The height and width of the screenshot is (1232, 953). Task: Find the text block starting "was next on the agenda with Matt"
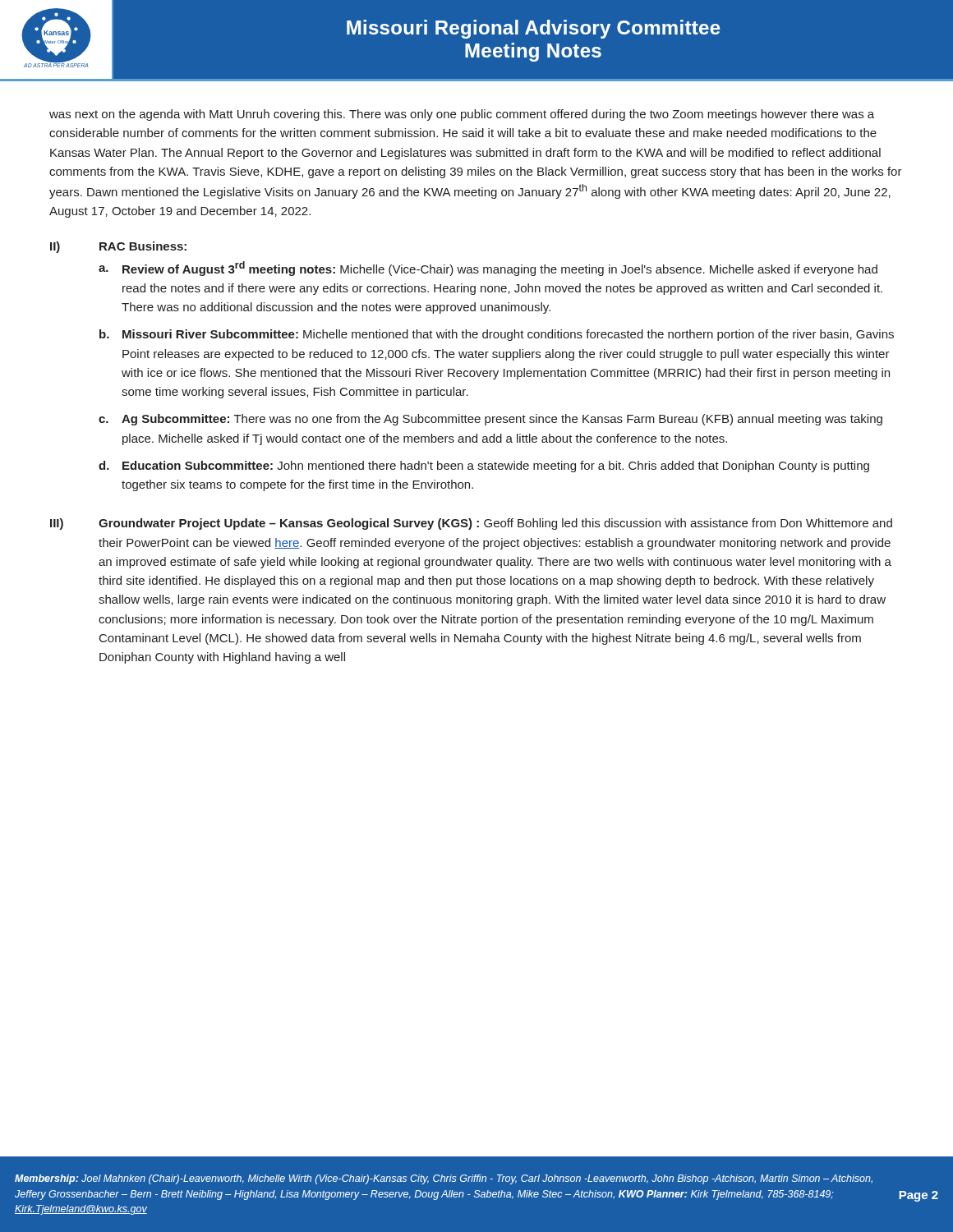tap(475, 162)
